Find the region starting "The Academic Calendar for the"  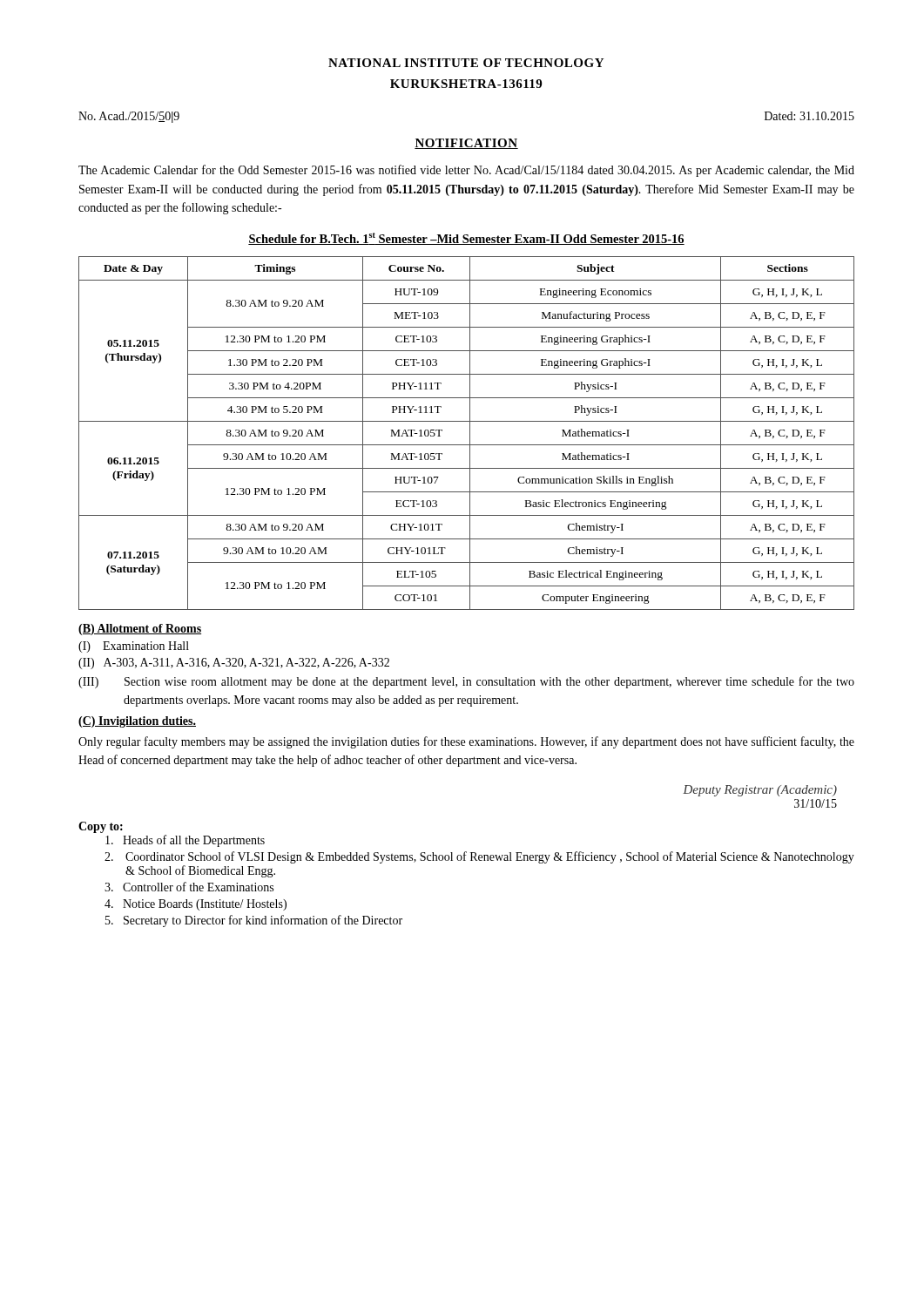466,189
